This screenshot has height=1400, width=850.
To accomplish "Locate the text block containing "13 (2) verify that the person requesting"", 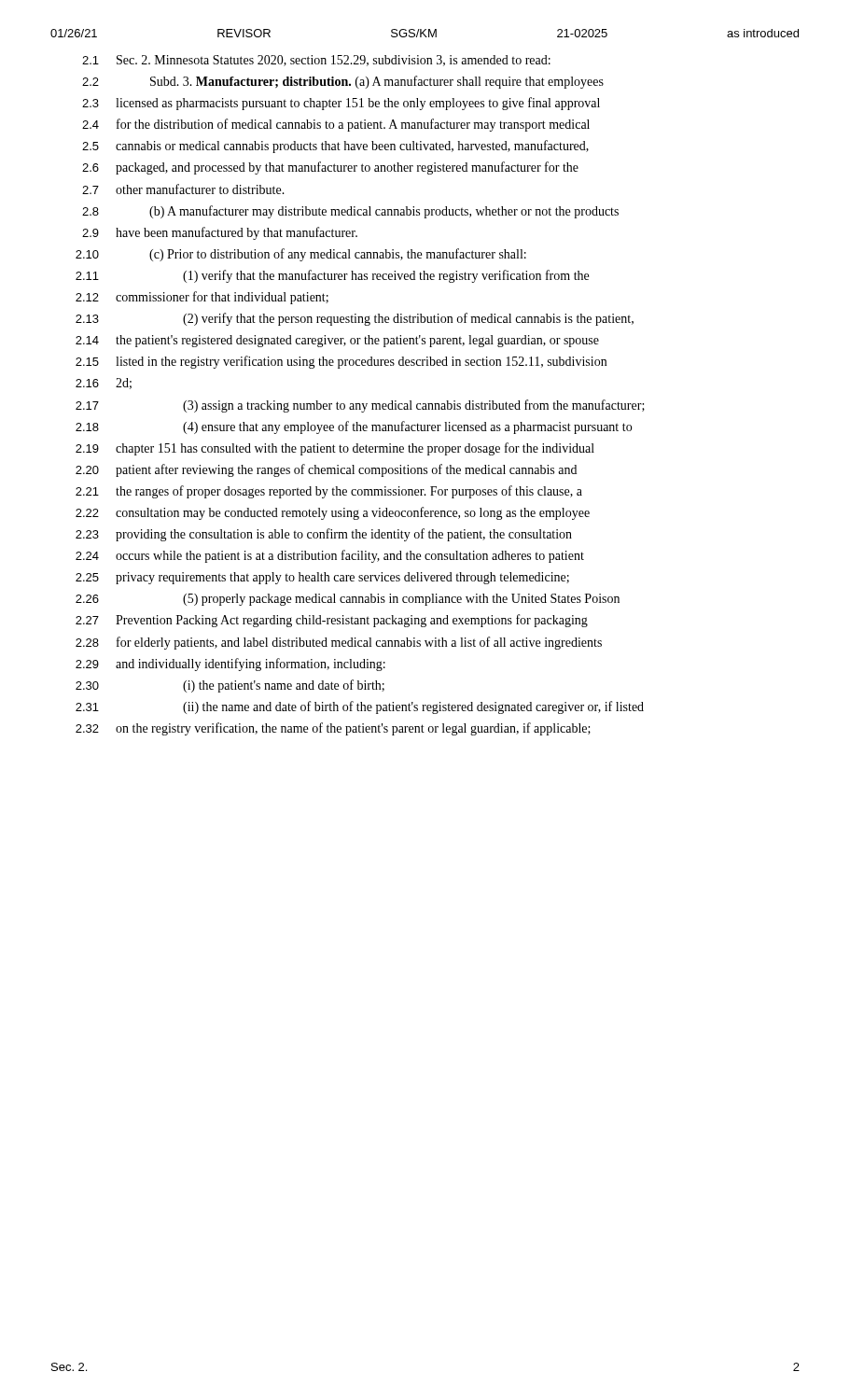I will coord(425,319).
